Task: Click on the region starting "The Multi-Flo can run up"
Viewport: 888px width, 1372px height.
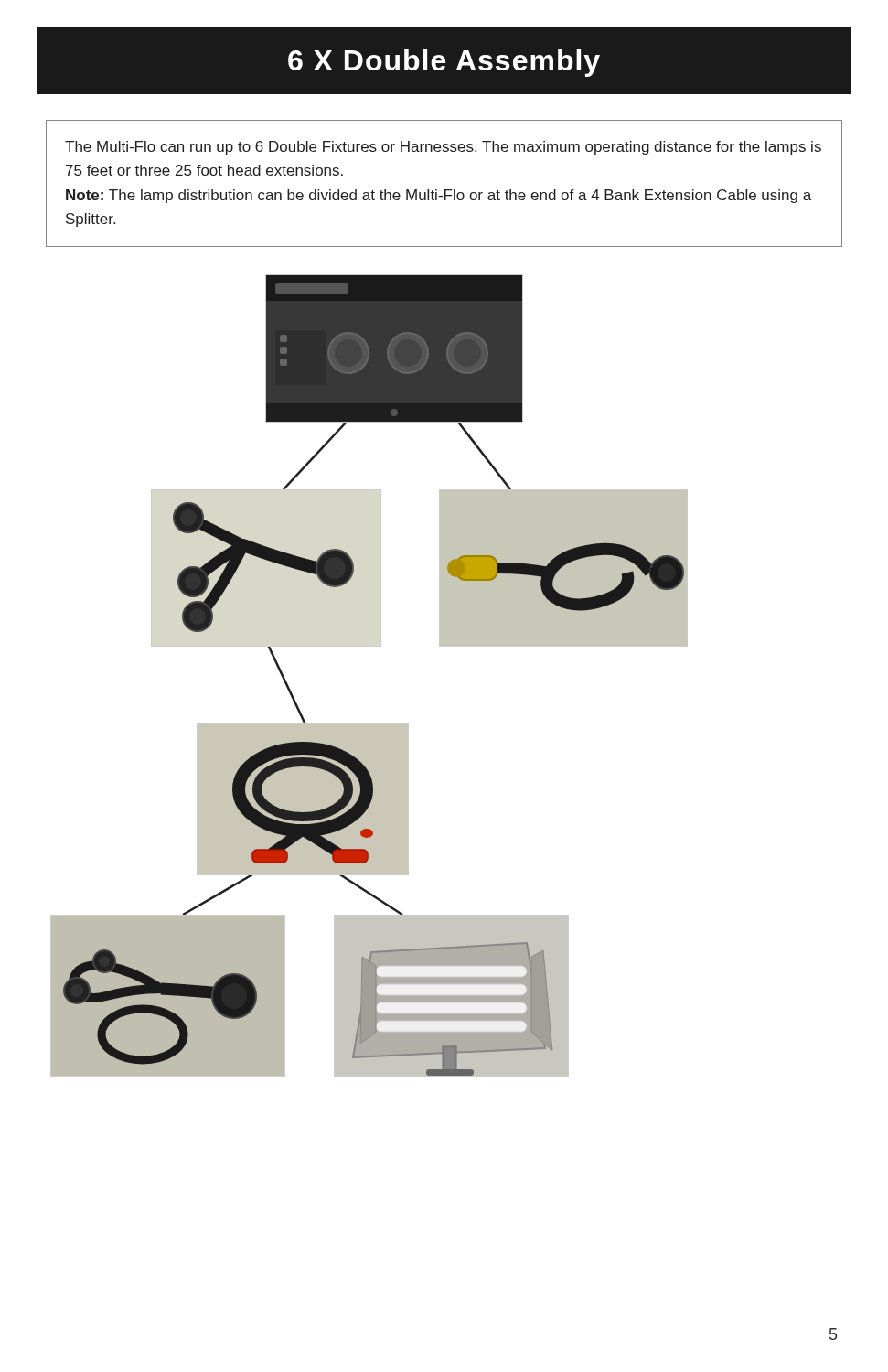Action: click(444, 184)
